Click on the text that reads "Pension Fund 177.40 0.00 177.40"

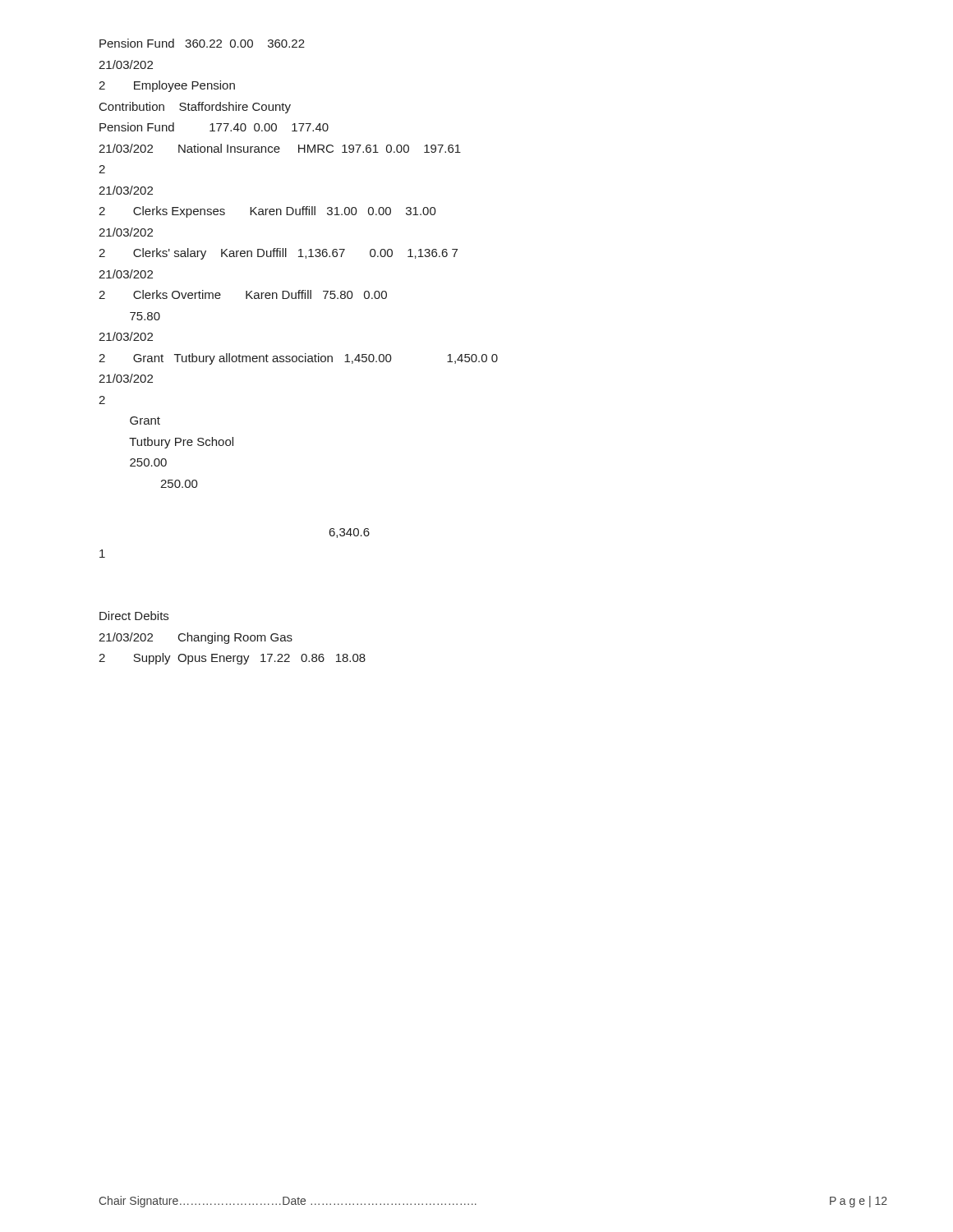214,127
